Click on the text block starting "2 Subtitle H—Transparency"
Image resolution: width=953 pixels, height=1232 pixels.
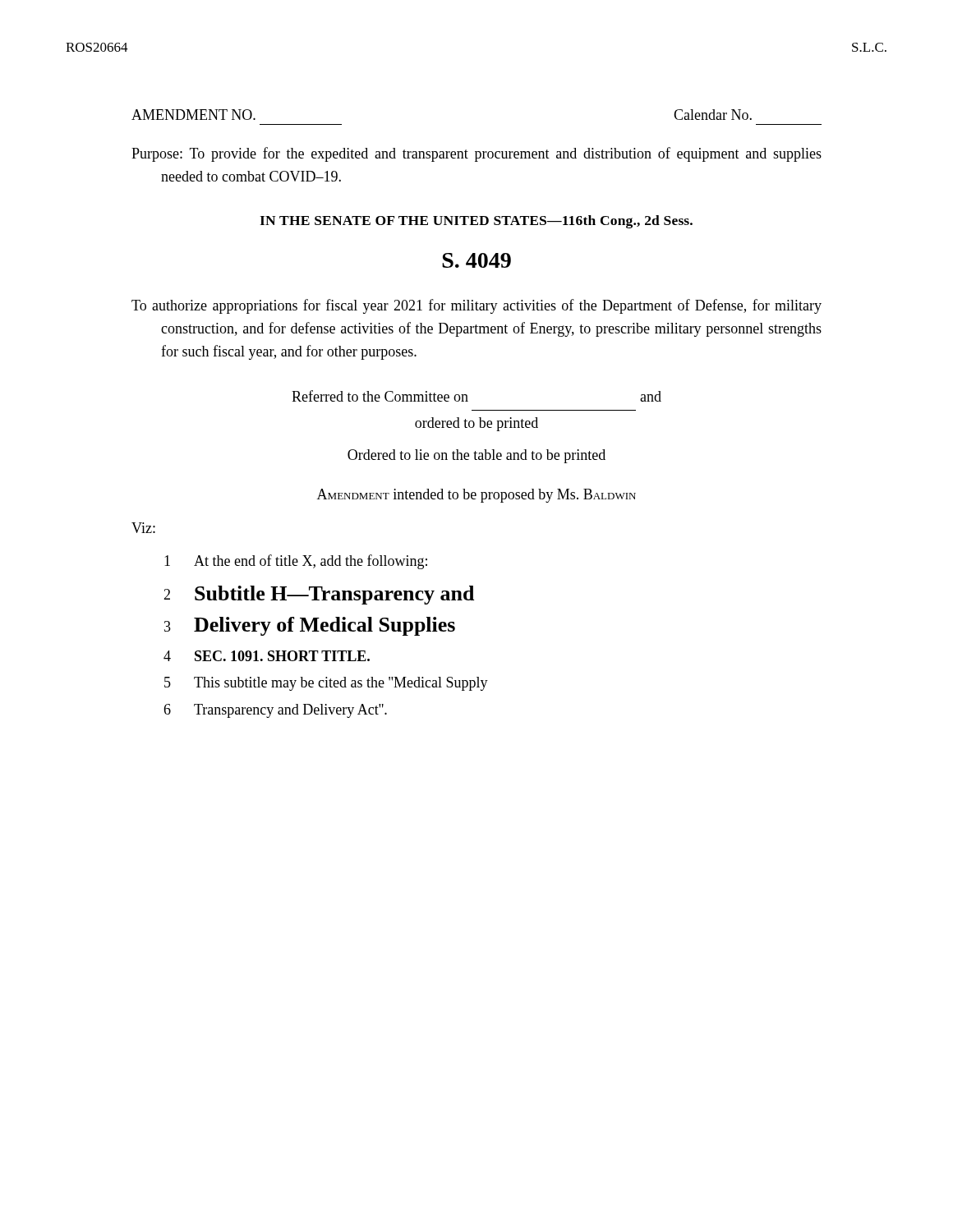pyautogui.click(x=476, y=594)
